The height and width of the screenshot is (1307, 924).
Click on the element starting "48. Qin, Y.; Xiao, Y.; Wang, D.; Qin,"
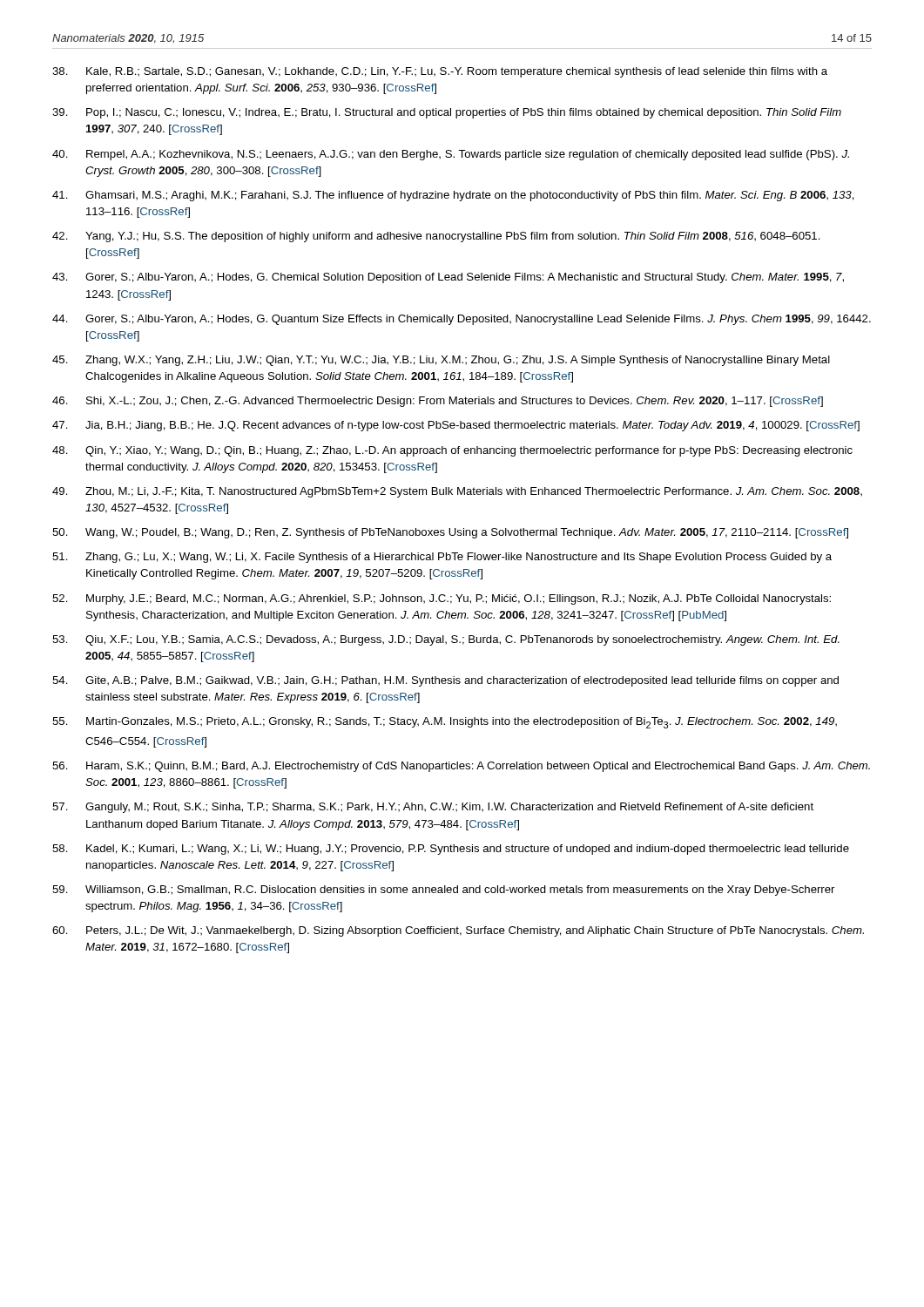click(462, 458)
